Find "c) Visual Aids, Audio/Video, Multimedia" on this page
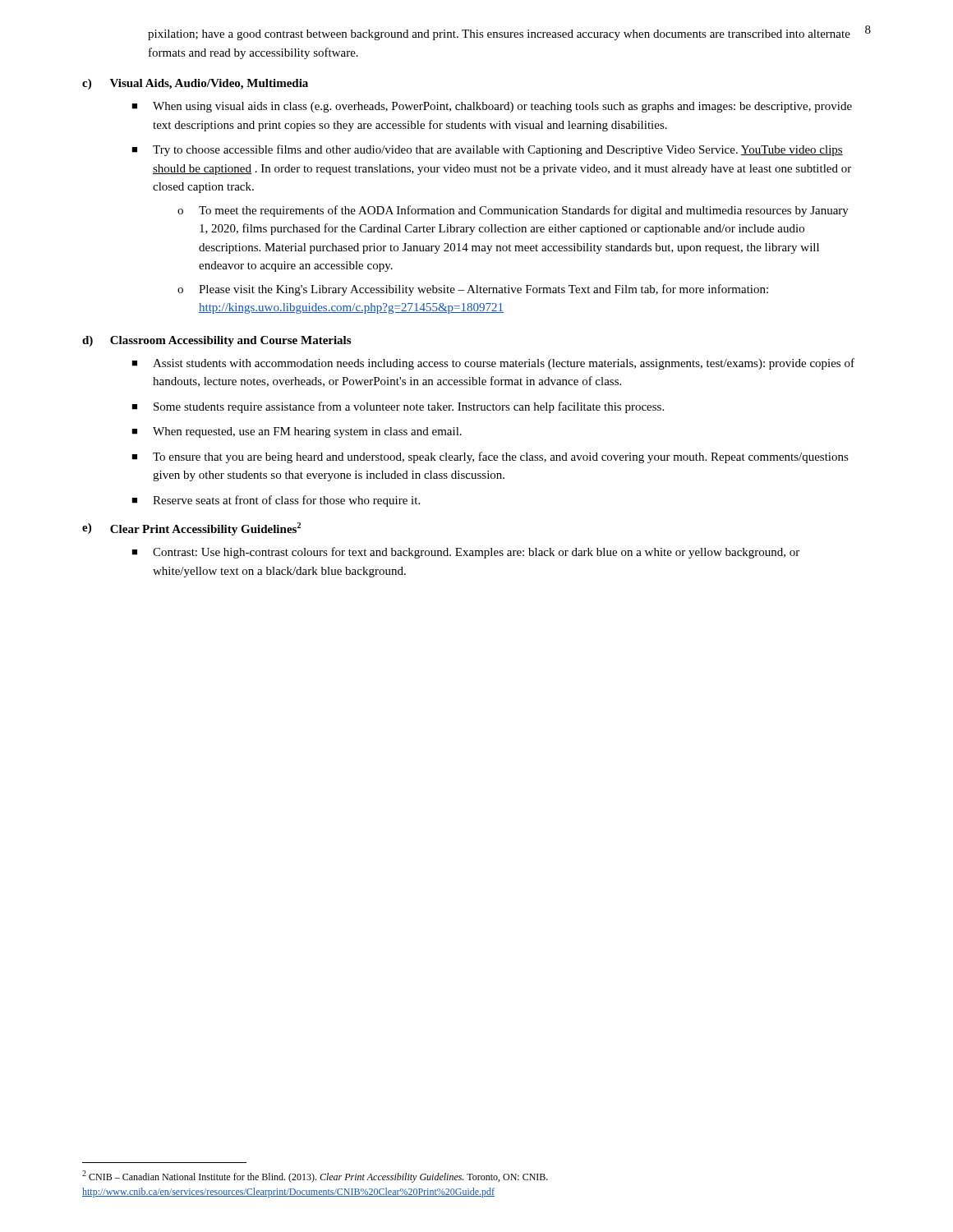Image resolution: width=953 pixels, height=1232 pixels. 195,83
